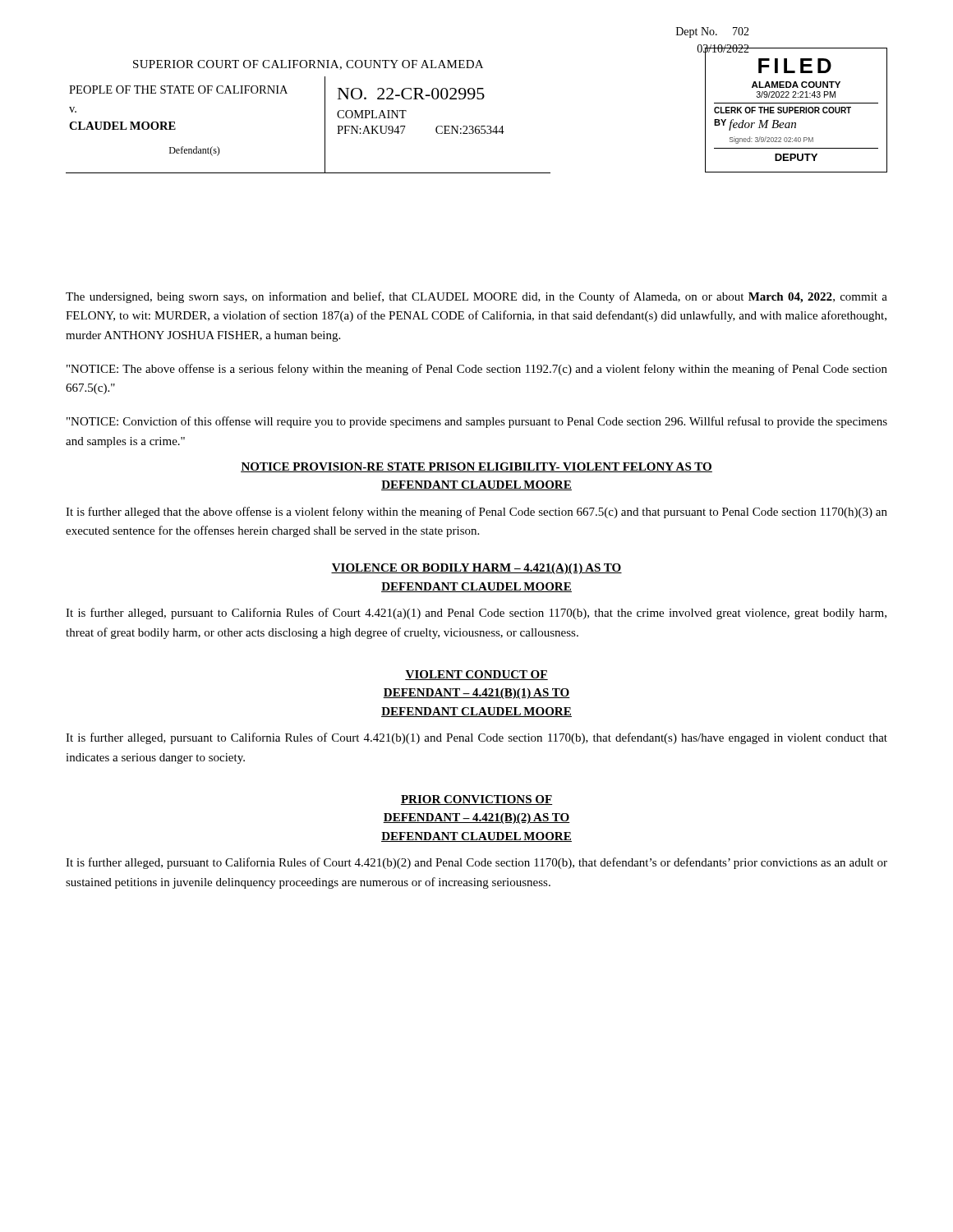Screen dimensions: 1232x953
Task: Find the text block that says ""NOTICE: Conviction of"
Action: pos(476,431)
